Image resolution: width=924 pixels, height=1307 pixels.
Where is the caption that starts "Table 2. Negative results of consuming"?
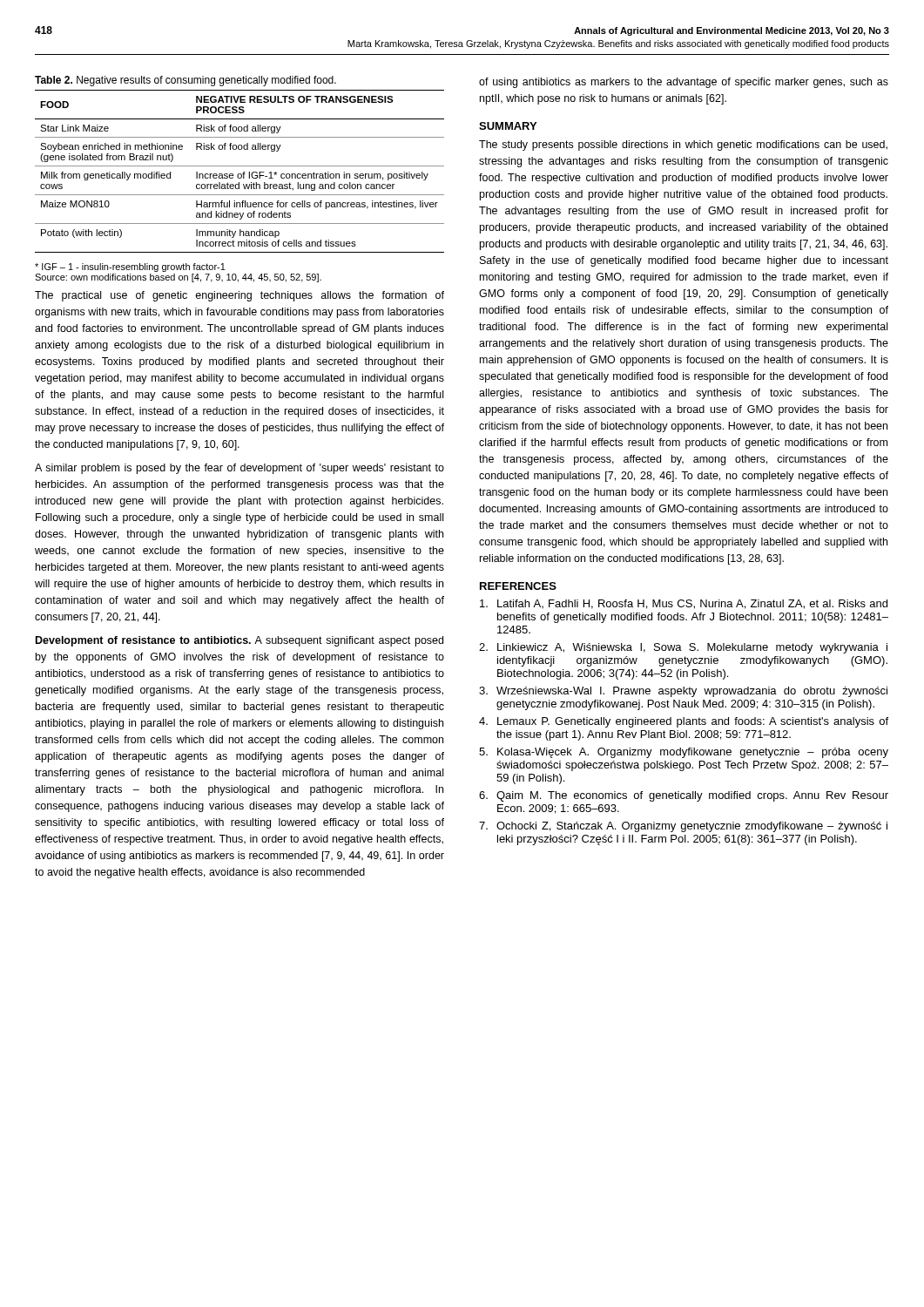pos(186,80)
